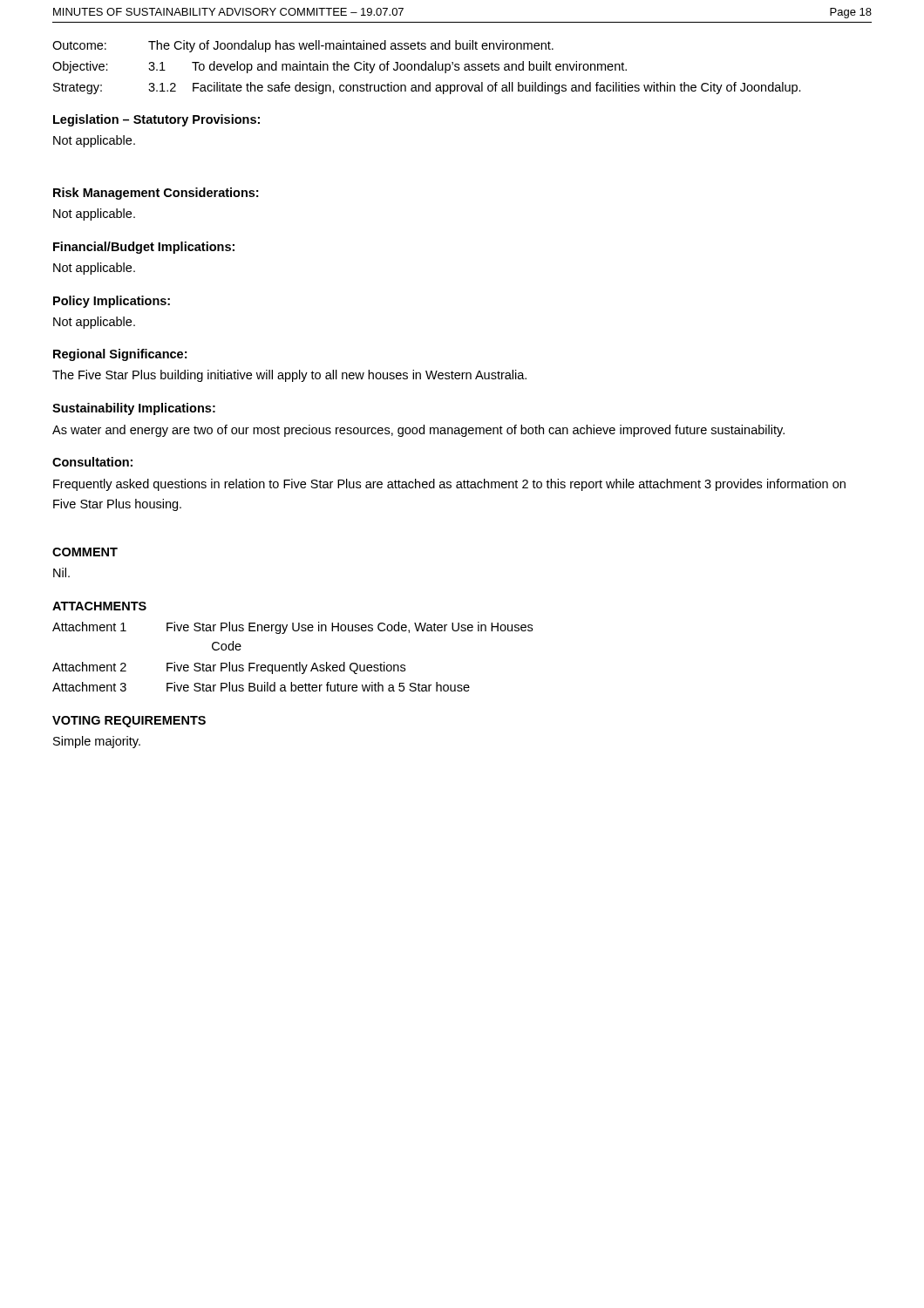The height and width of the screenshot is (1308, 924).
Task: Select the region starting "Attachment 1 Five Star"
Action: pyautogui.click(x=292, y=628)
